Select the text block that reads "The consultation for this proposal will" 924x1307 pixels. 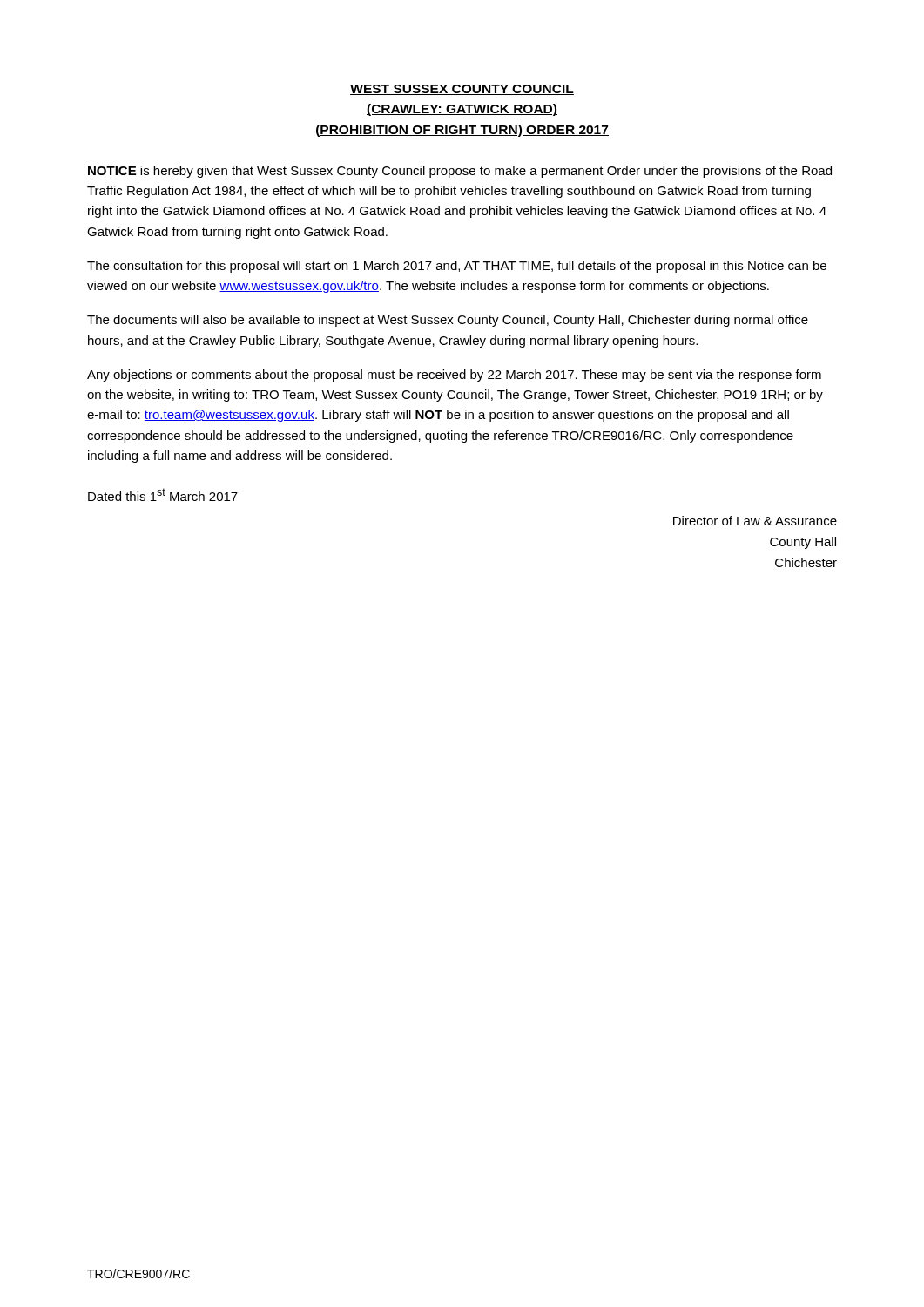tap(457, 275)
